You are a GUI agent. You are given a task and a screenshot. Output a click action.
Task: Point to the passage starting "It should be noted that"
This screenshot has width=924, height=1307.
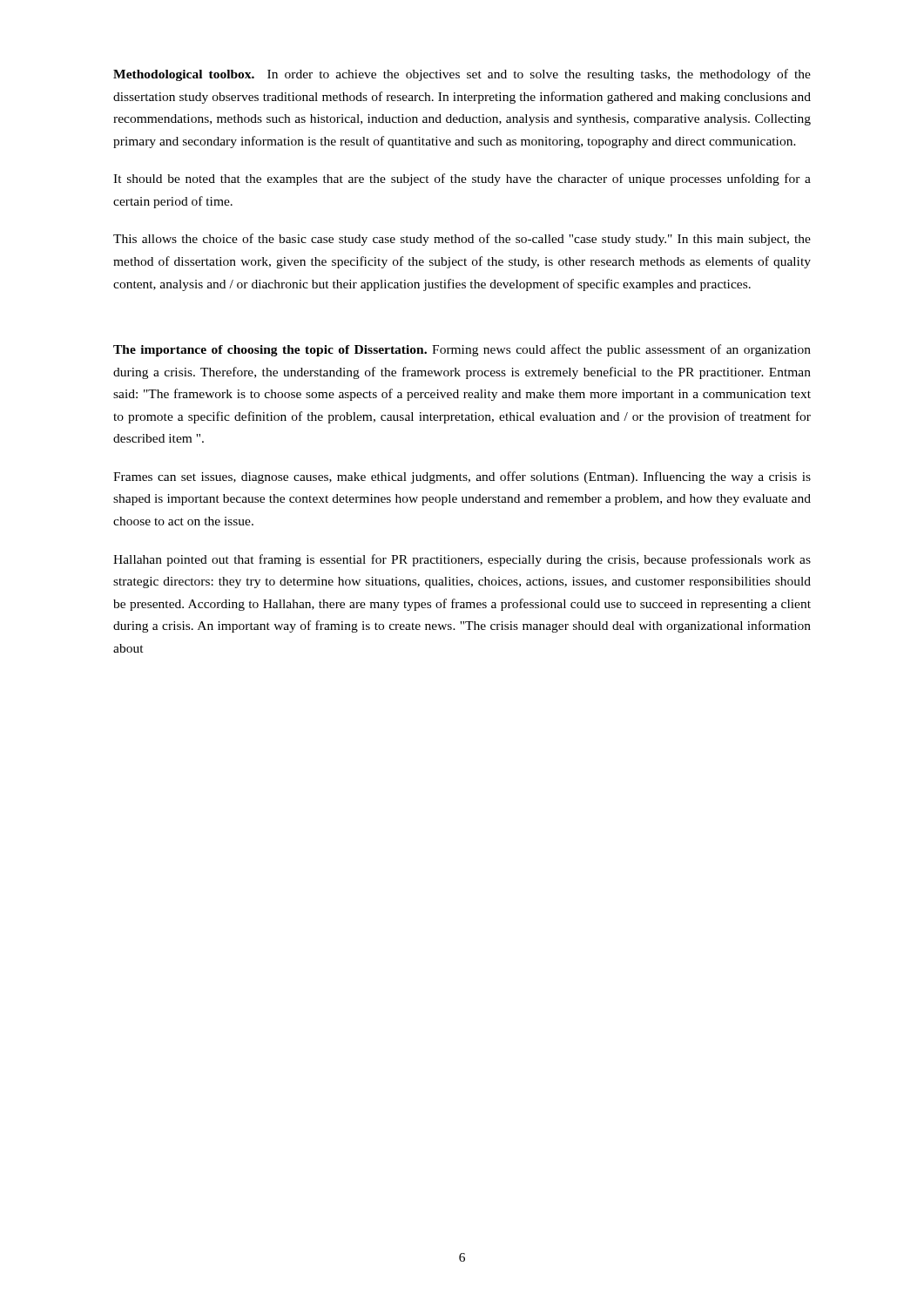(462, 190)
